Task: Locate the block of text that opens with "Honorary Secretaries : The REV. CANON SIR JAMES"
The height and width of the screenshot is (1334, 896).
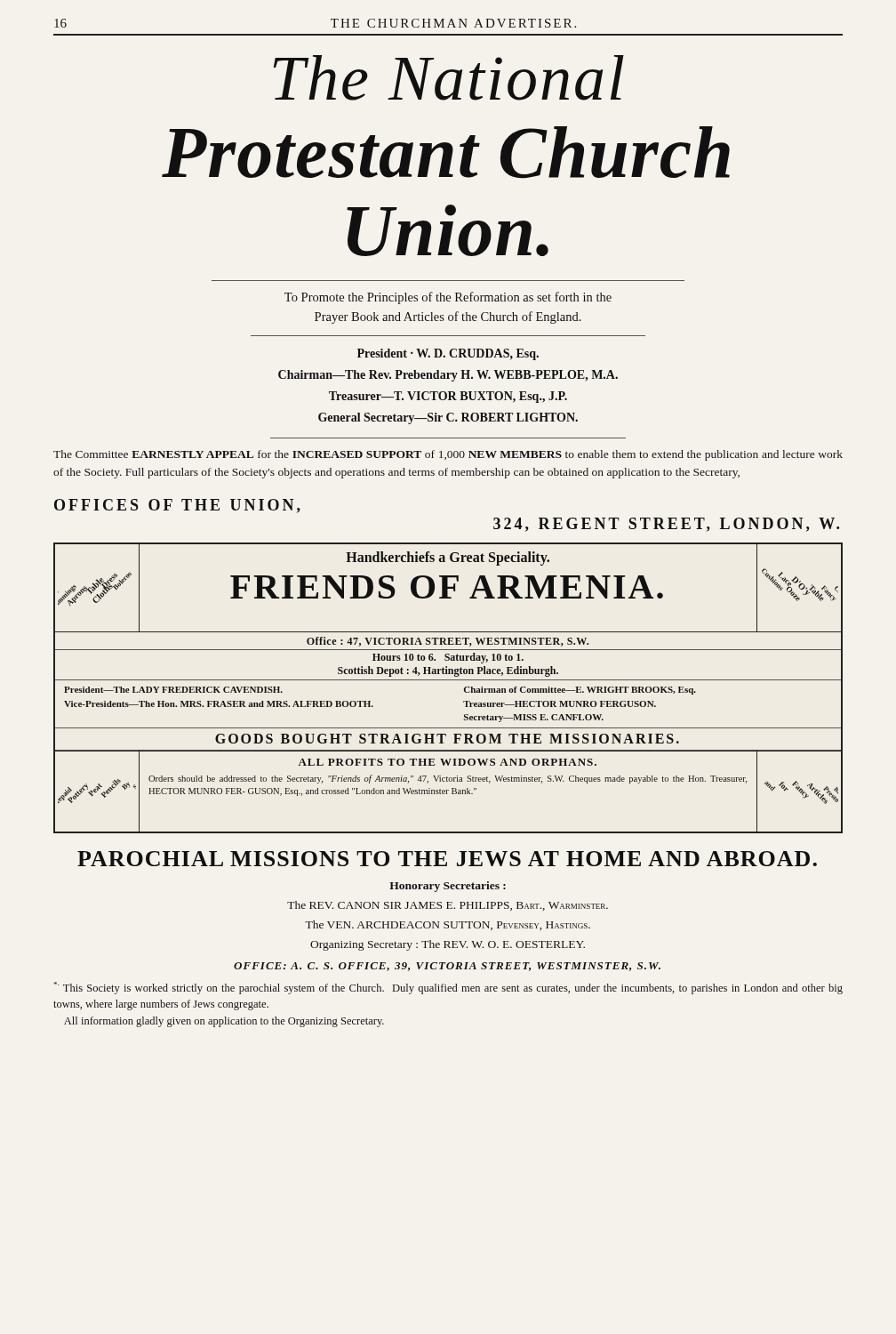Action: 448,915
